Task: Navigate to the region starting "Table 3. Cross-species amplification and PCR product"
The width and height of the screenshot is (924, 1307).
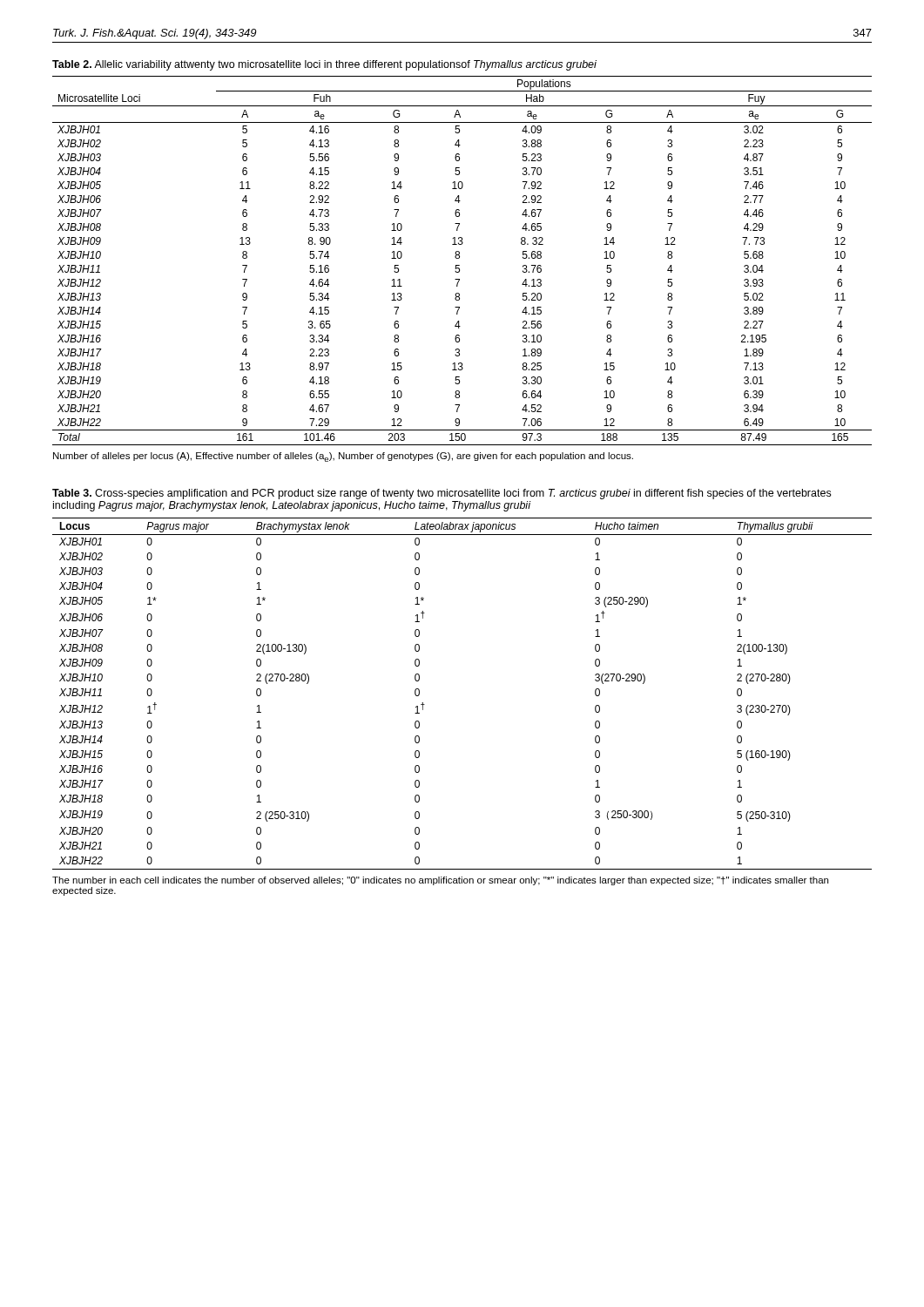Action: (442, 499)
